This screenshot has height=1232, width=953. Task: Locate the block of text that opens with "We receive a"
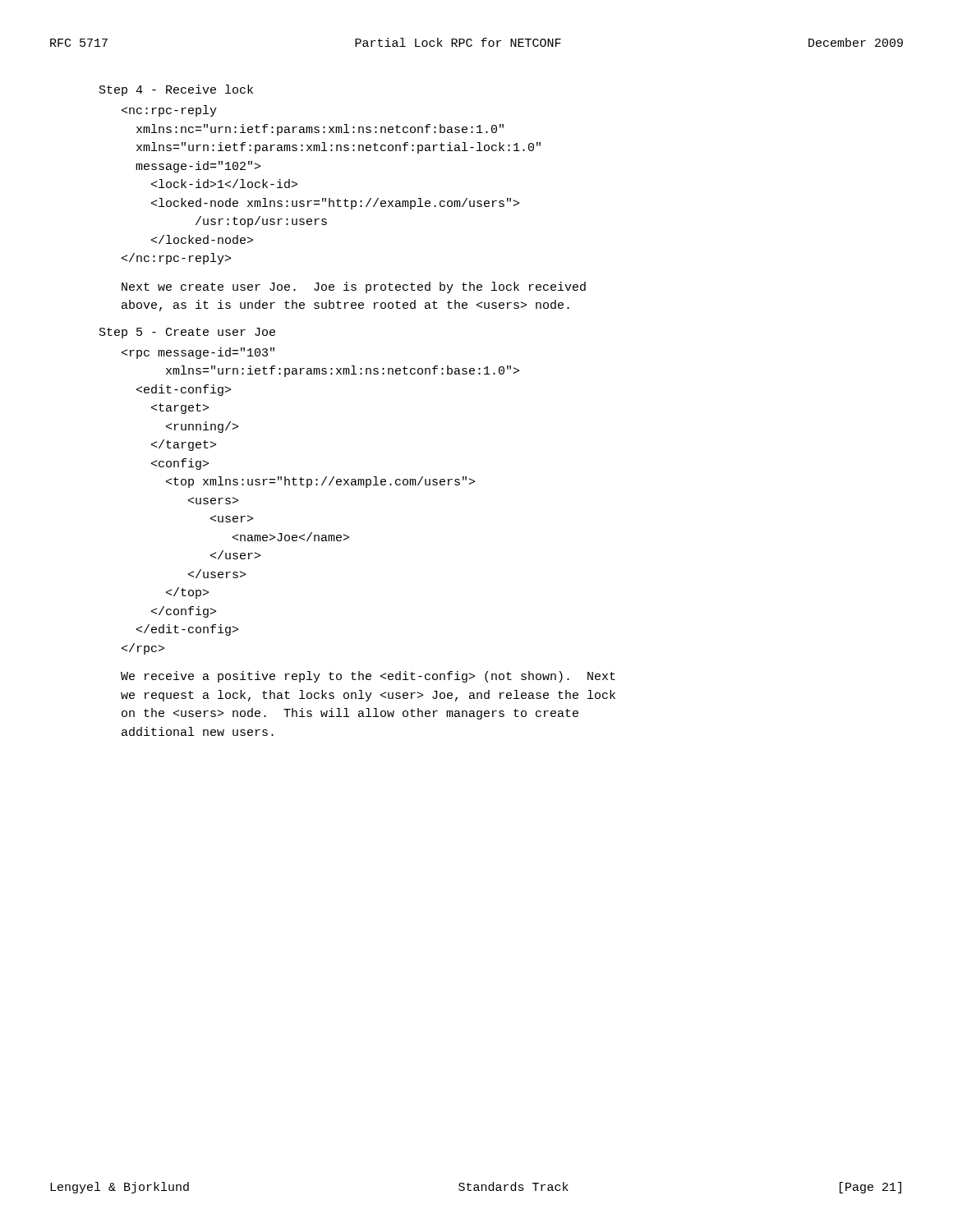click(357, 705)
